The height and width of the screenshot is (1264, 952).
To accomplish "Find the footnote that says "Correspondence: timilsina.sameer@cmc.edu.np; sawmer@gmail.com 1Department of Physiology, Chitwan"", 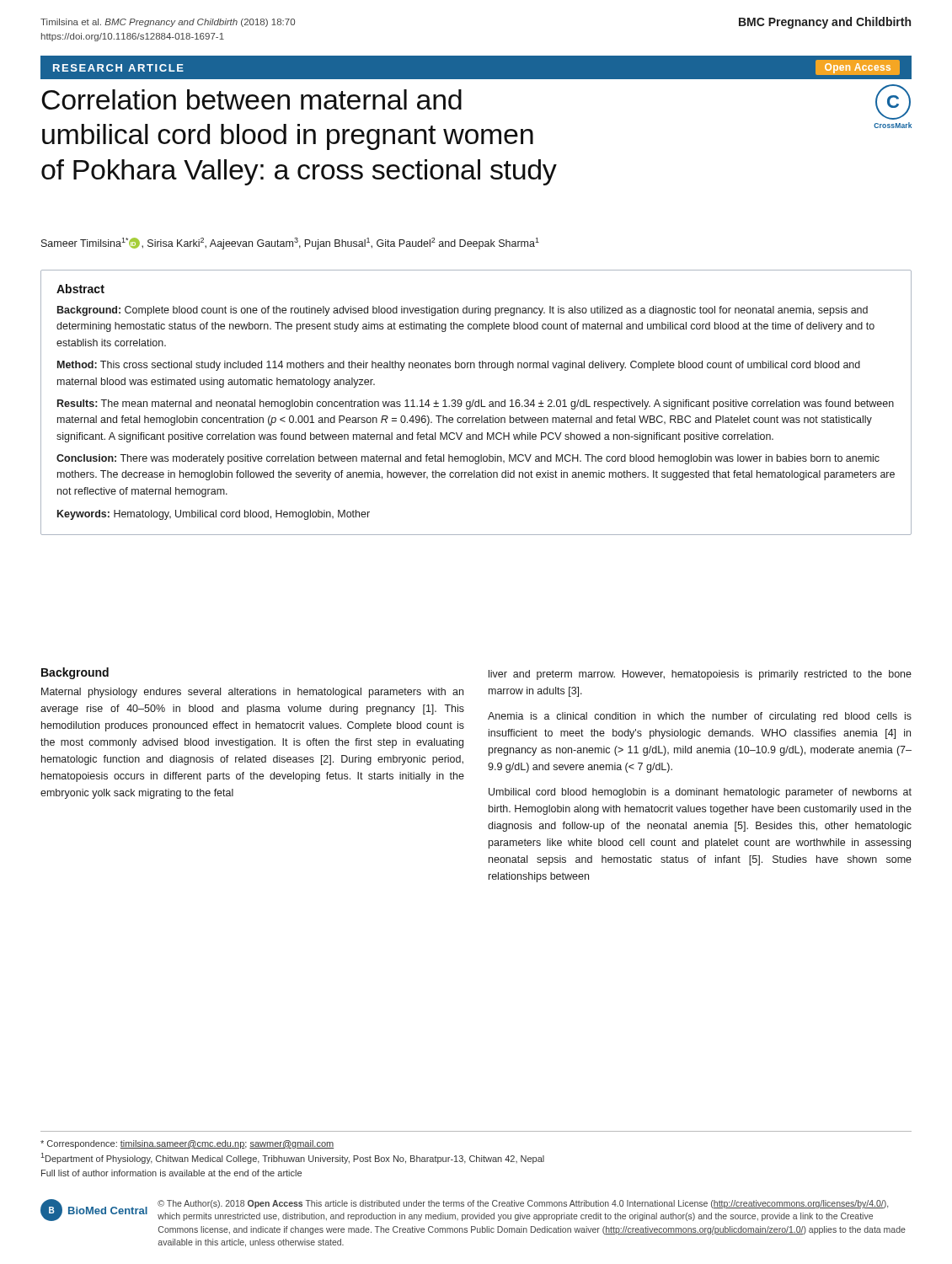I will pos(476,1158).
